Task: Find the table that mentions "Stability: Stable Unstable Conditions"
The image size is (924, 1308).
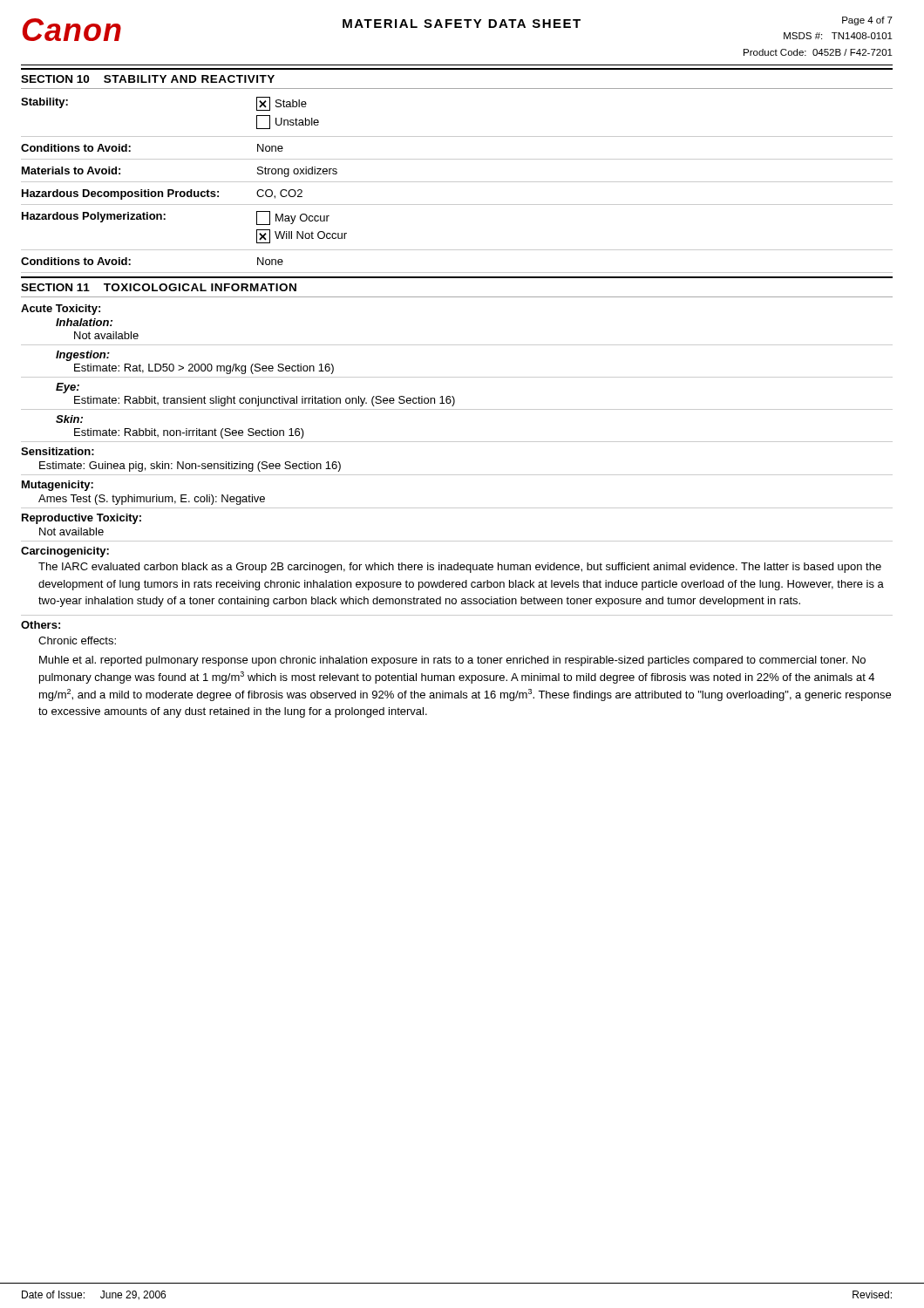Action: tap(457, 182)
